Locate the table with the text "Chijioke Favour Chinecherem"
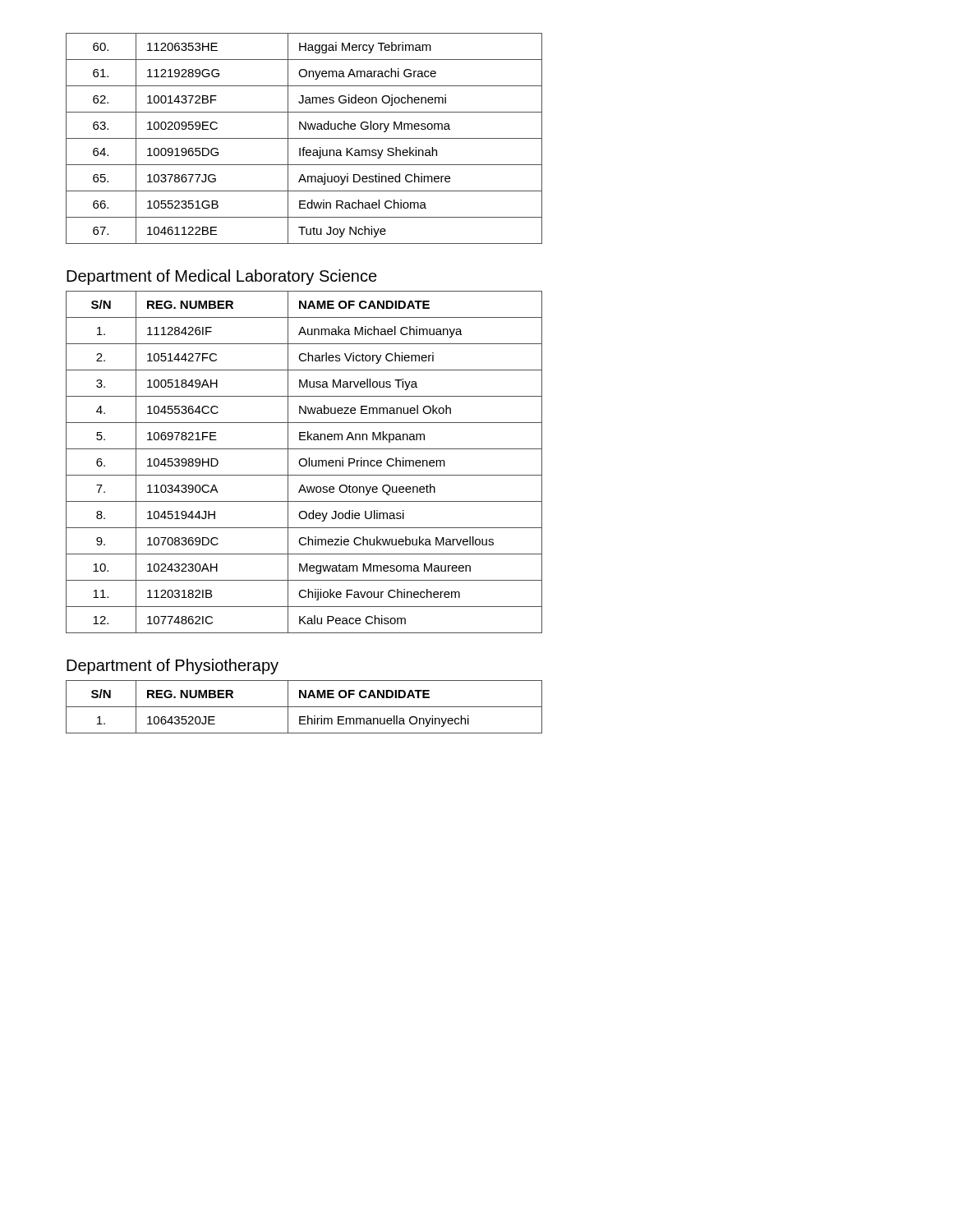The height and width of the screenshot is (1232, 953). pyautogui.click(x=476, y=462)
